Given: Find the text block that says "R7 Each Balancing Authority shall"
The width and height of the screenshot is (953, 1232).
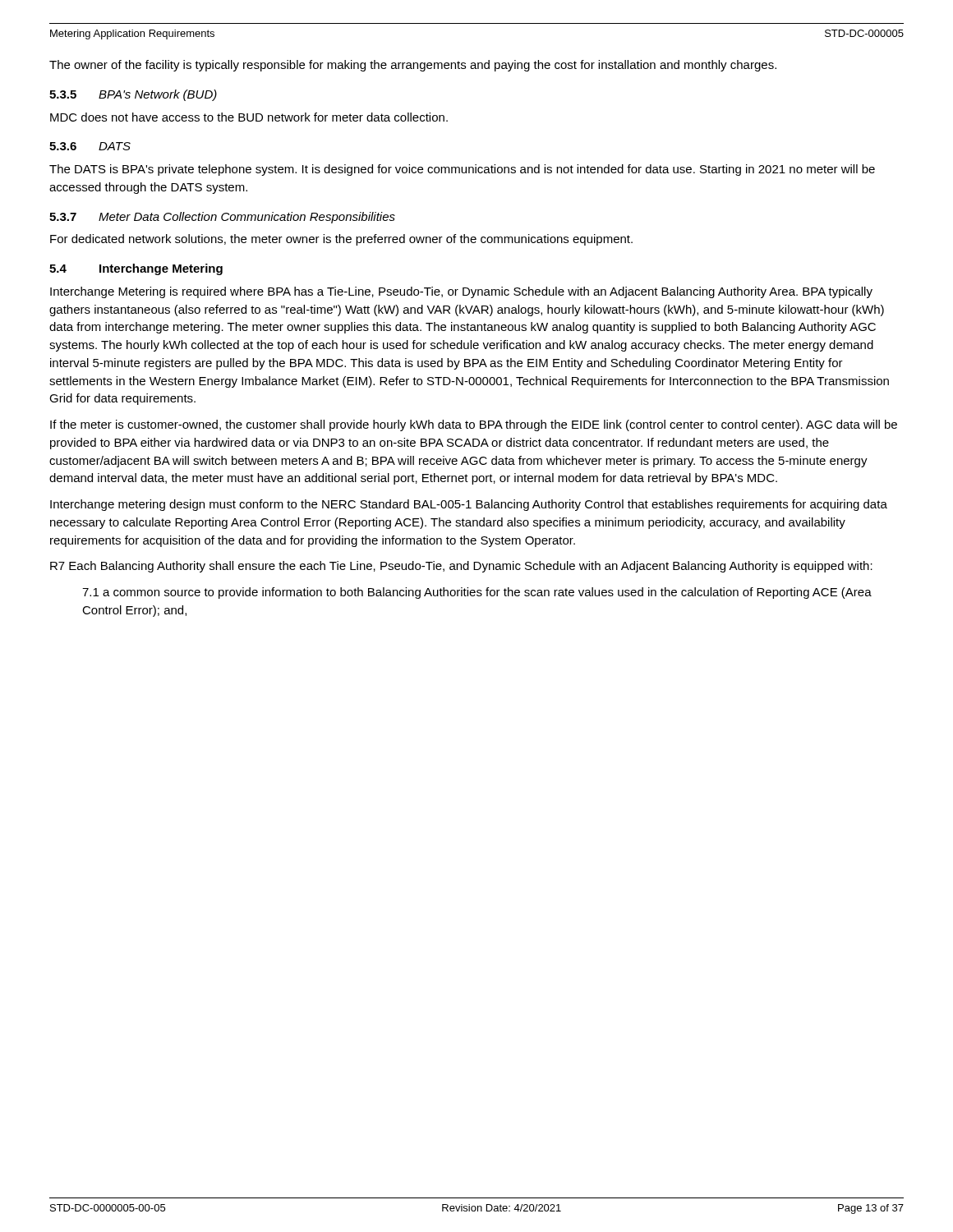Looking at the screenshot, I should (x=461, y=566).
